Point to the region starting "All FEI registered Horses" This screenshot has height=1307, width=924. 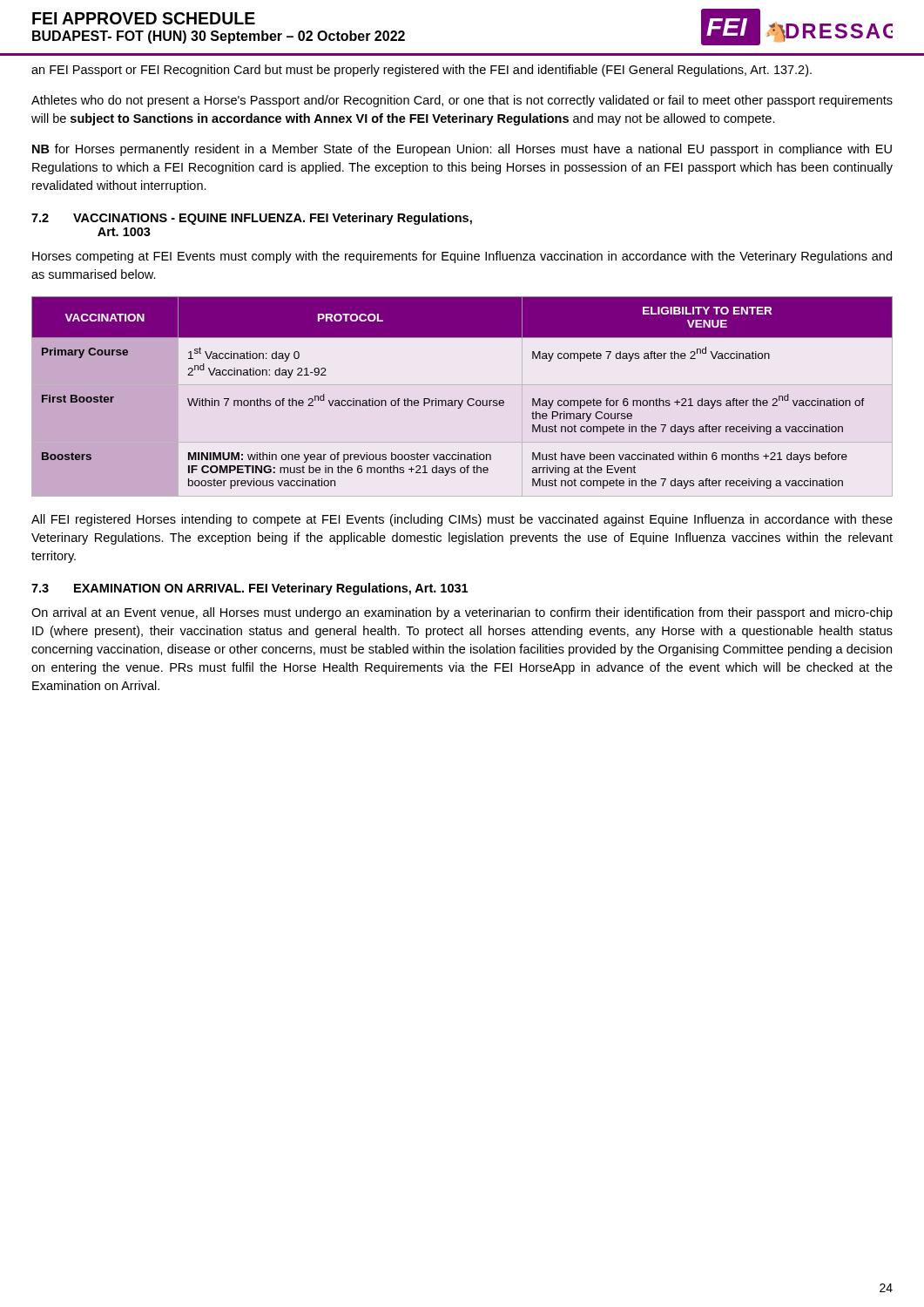(x=462, y=537)
